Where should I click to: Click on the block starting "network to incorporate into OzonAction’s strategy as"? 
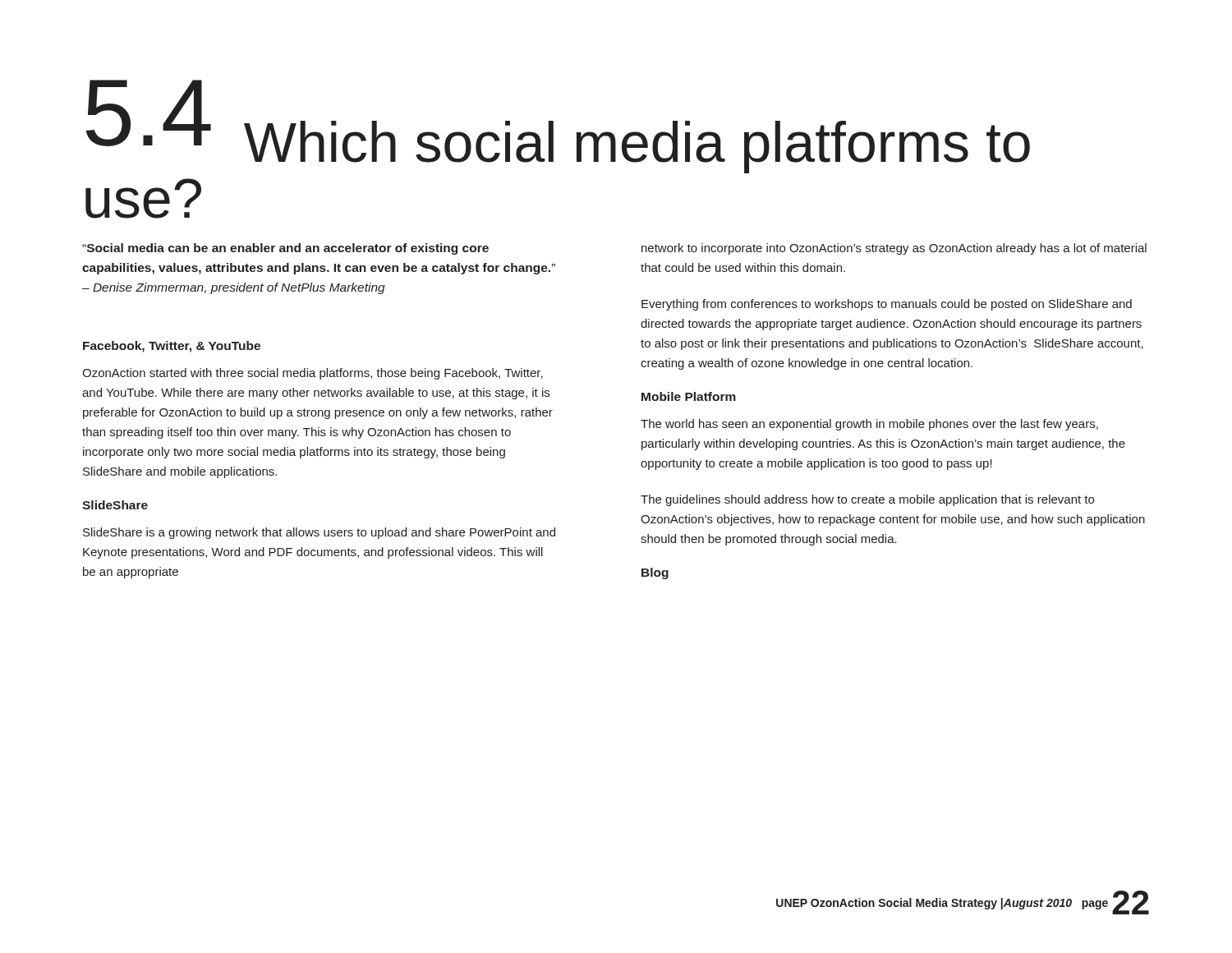(x=895, y=258)
